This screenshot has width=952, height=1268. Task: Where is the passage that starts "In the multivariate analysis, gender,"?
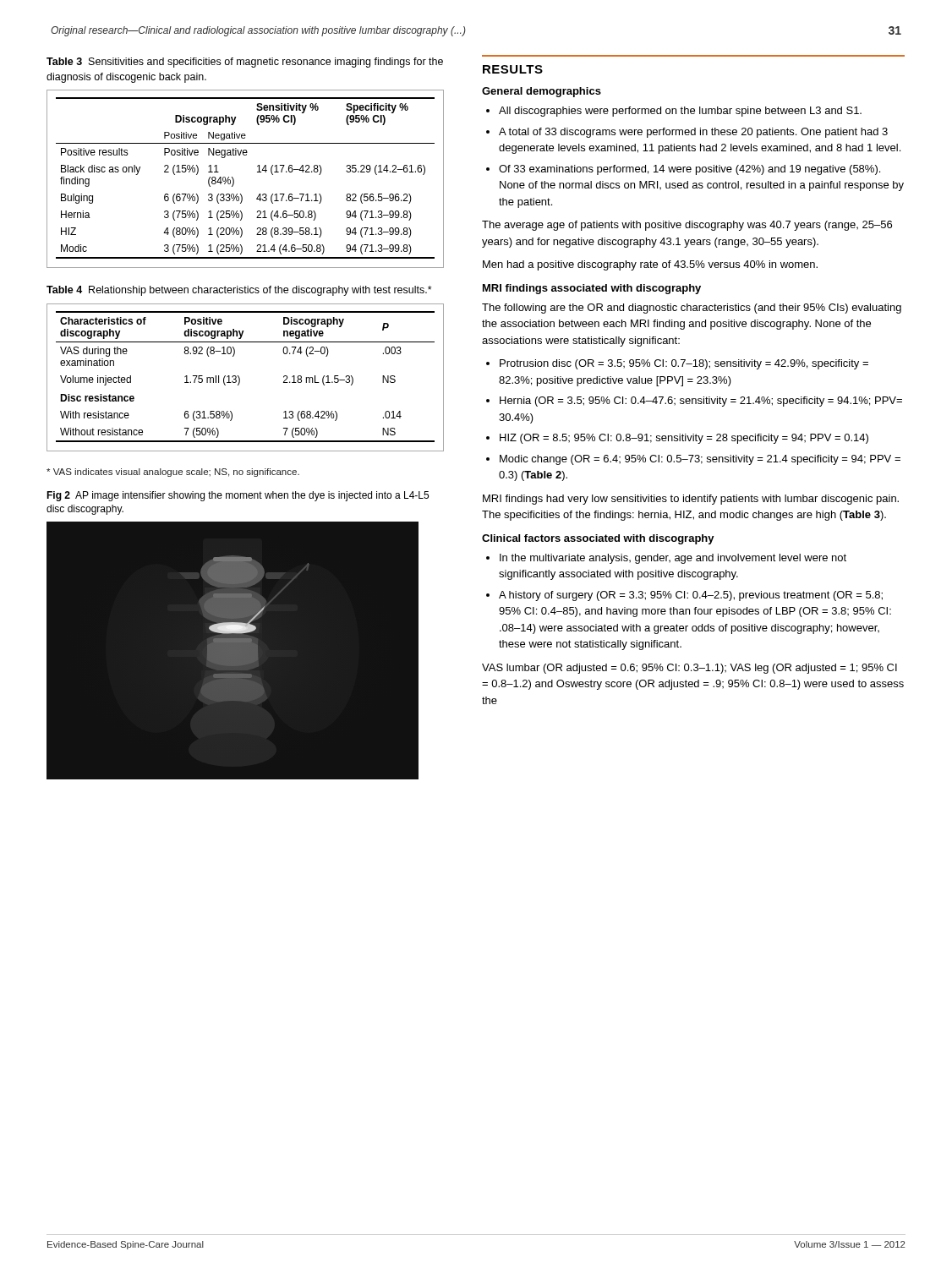click(x=673, y=565)
